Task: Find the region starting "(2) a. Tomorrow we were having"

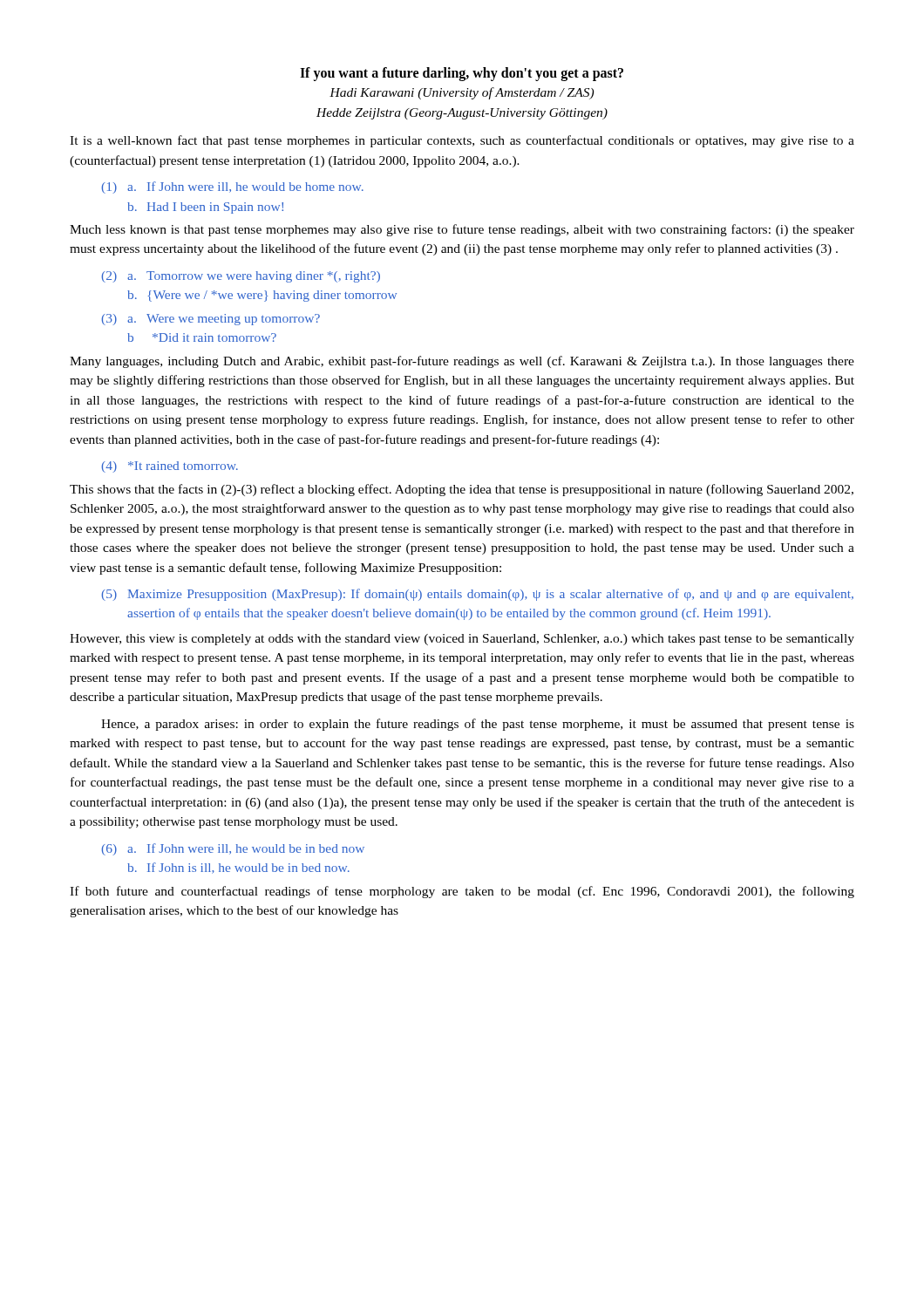Action: [x=241, y=277]
